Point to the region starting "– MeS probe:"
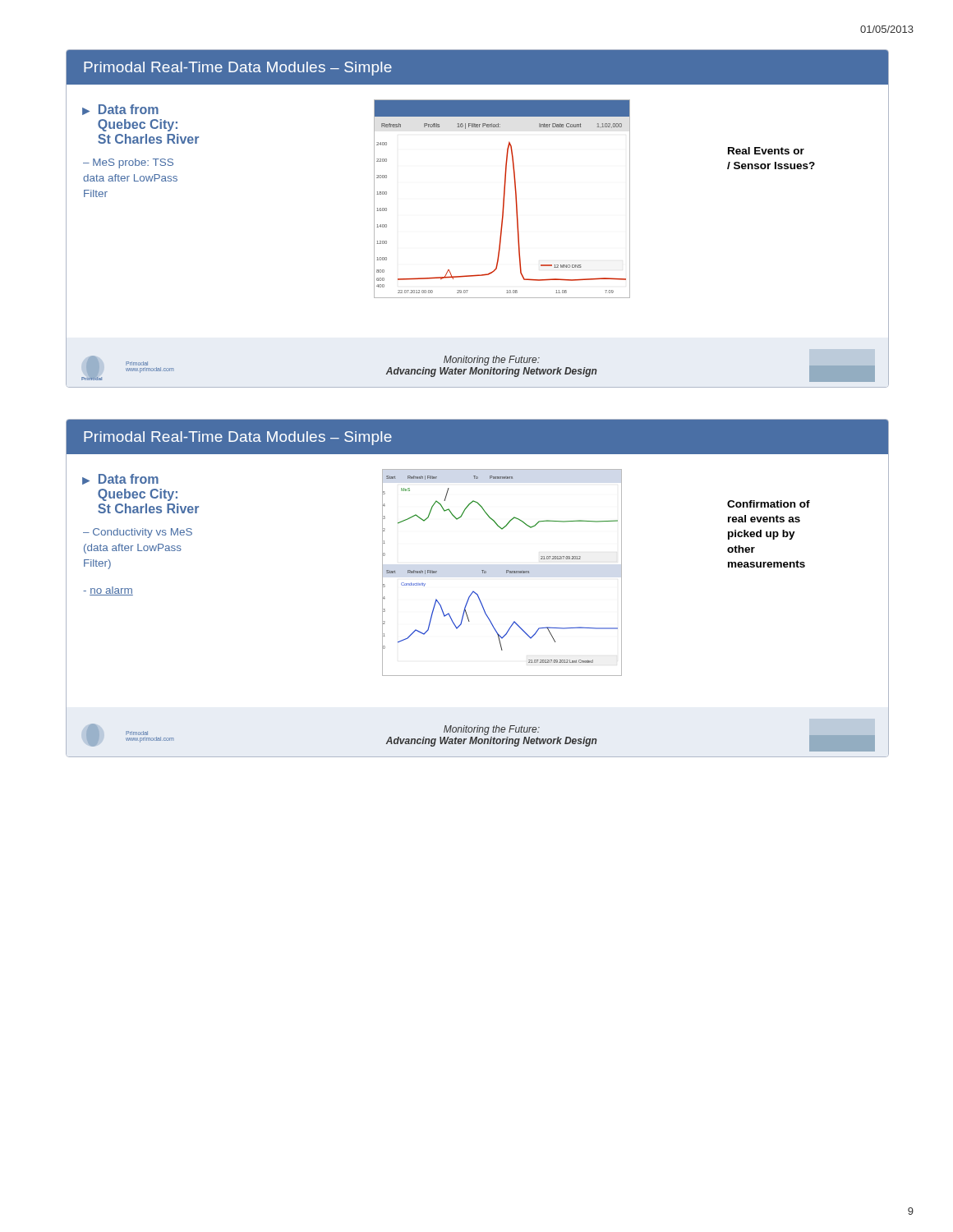 coord(130,178)
